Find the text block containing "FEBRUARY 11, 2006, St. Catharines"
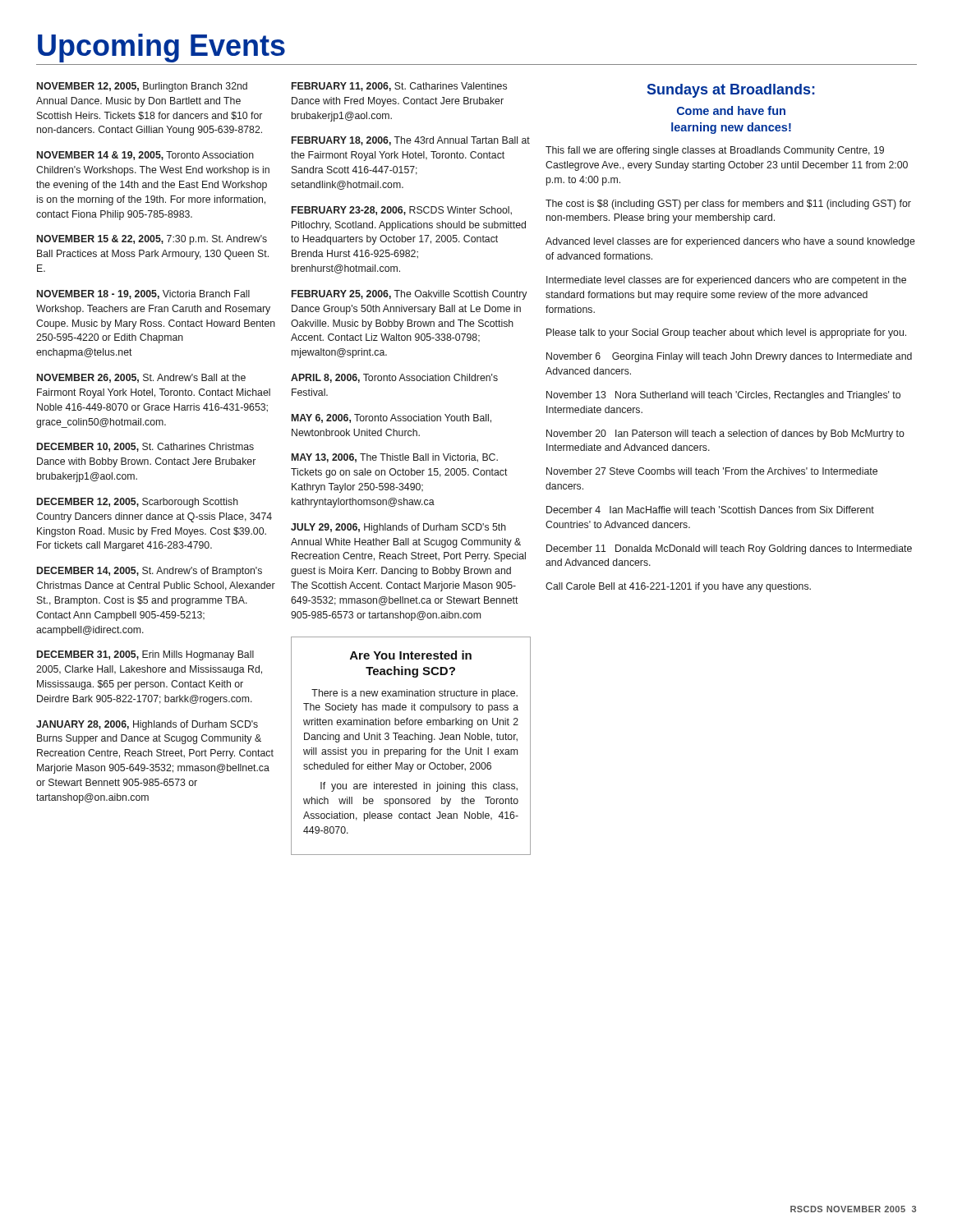 point(399,101)
